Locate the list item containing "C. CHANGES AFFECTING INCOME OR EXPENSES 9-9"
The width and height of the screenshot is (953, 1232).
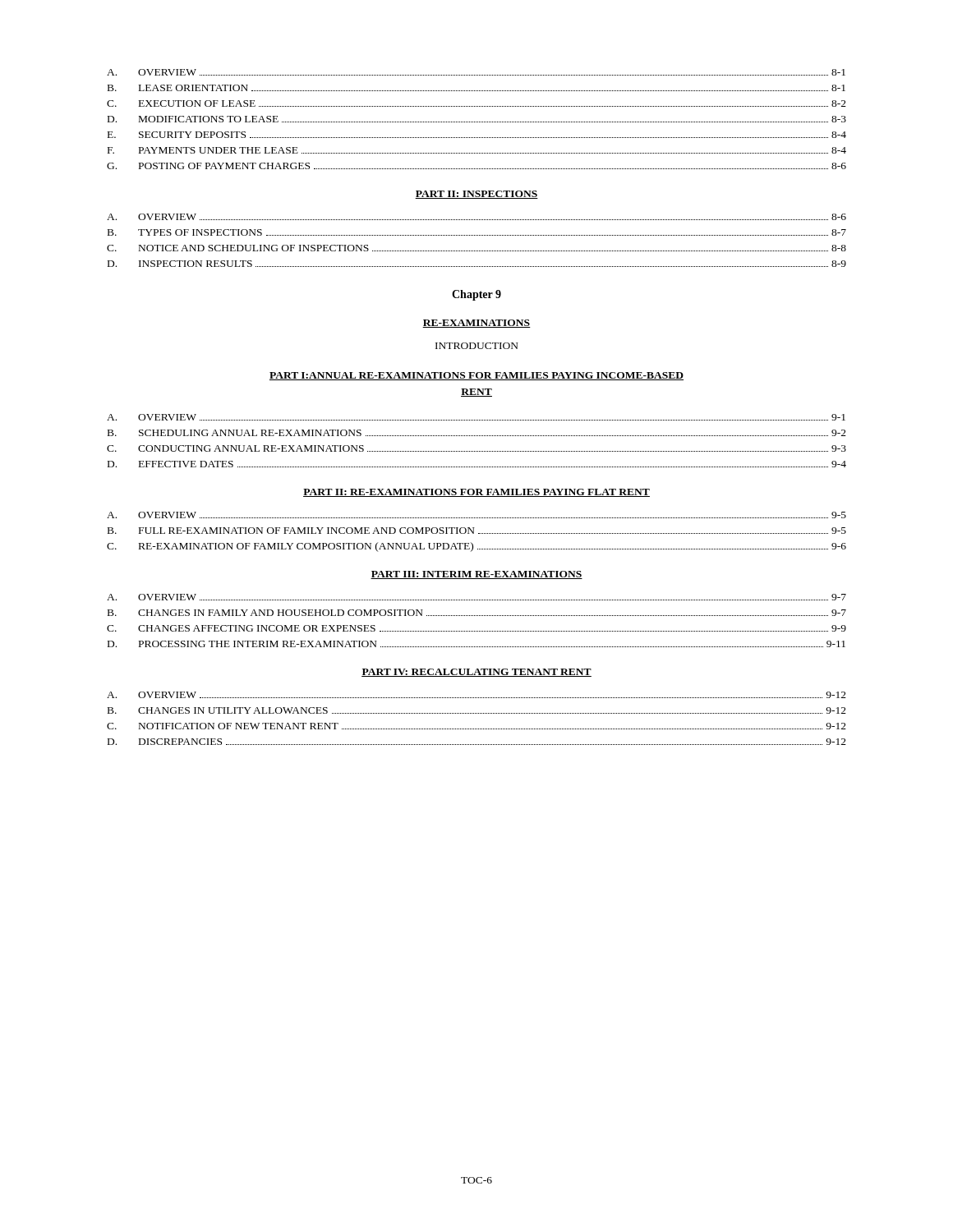point(476,628)
